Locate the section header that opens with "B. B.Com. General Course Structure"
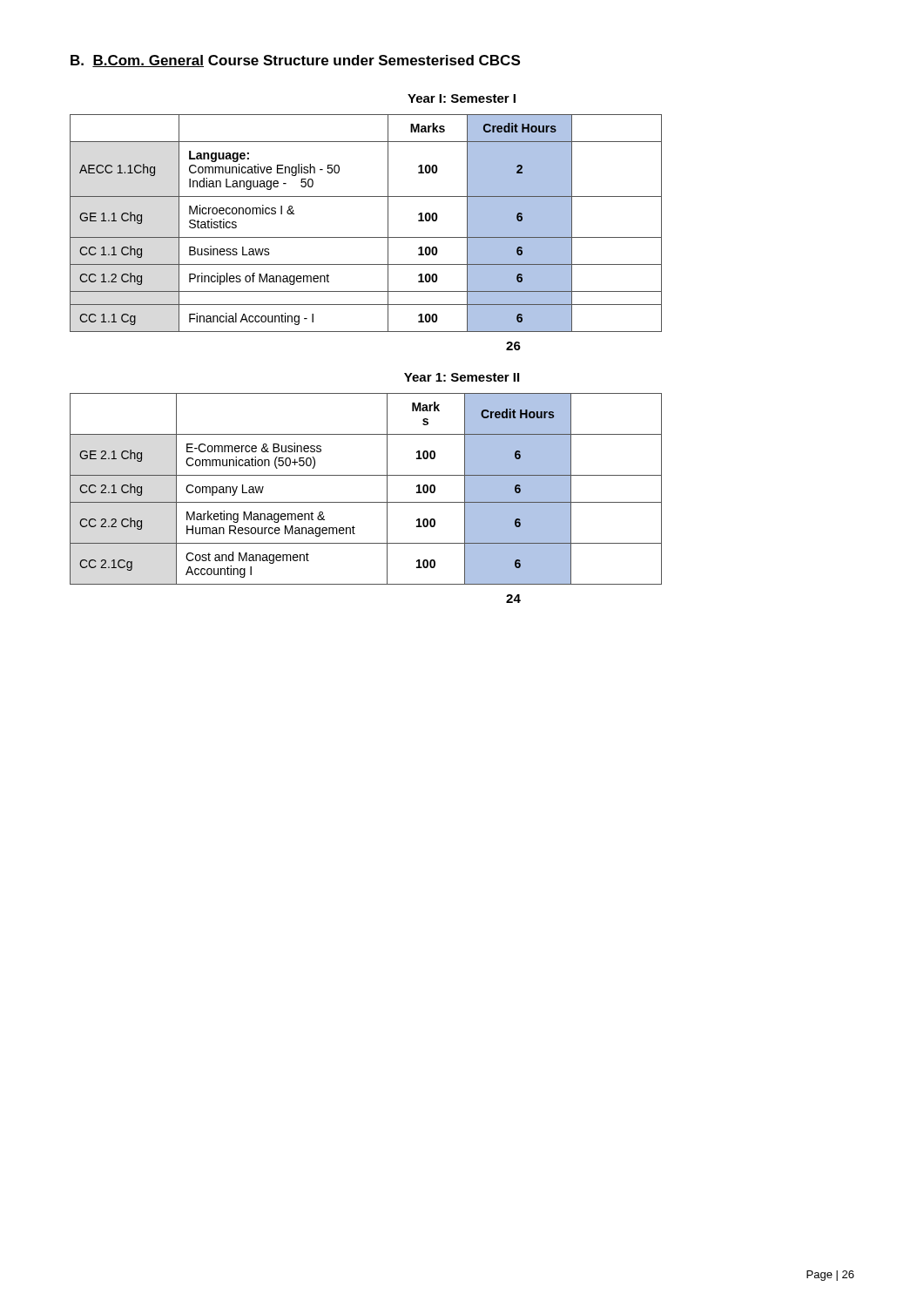 [x=295, y=61]
